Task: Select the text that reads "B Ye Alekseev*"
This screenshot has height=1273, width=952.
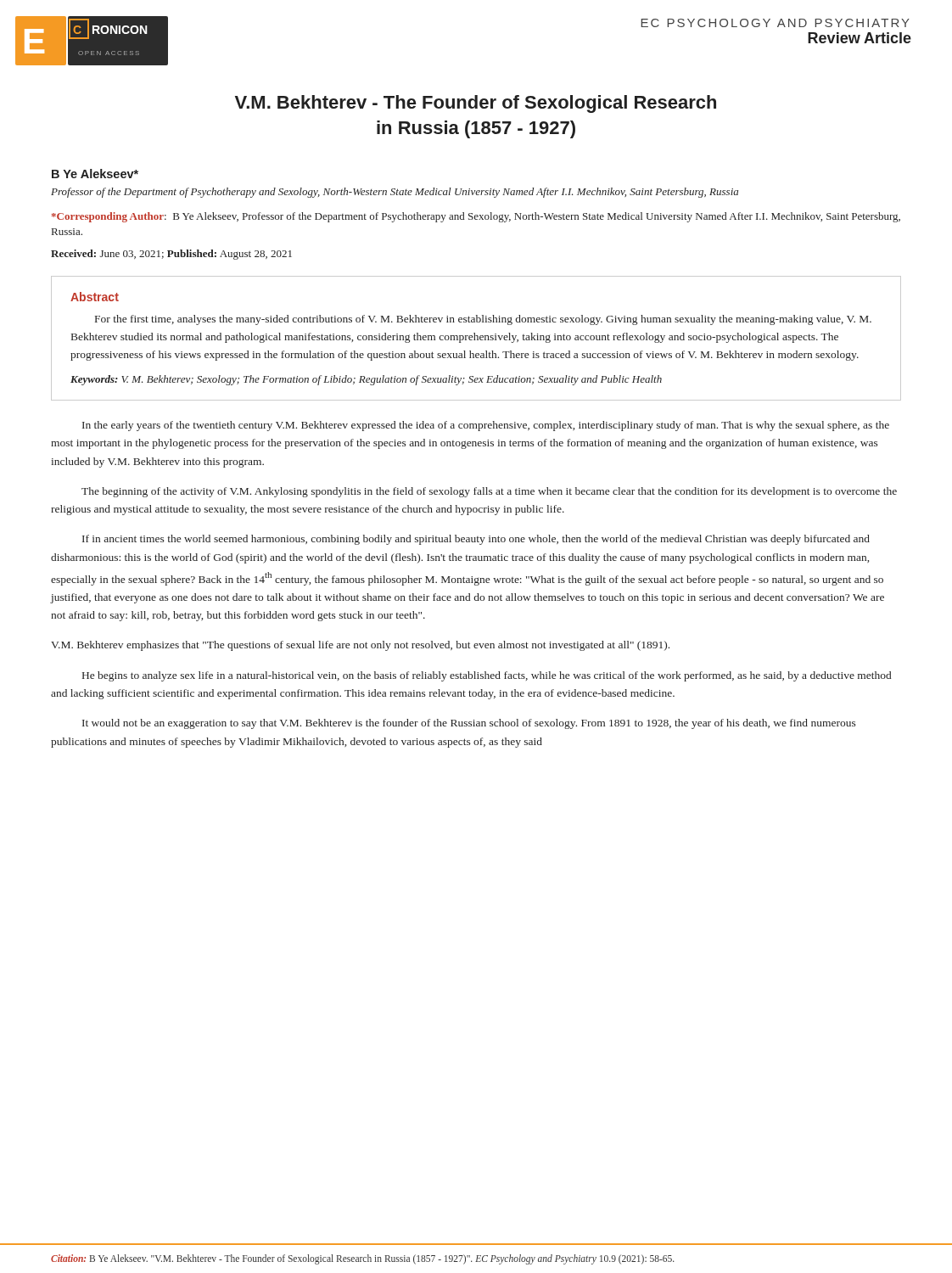Action: click(x=95, y=174)
